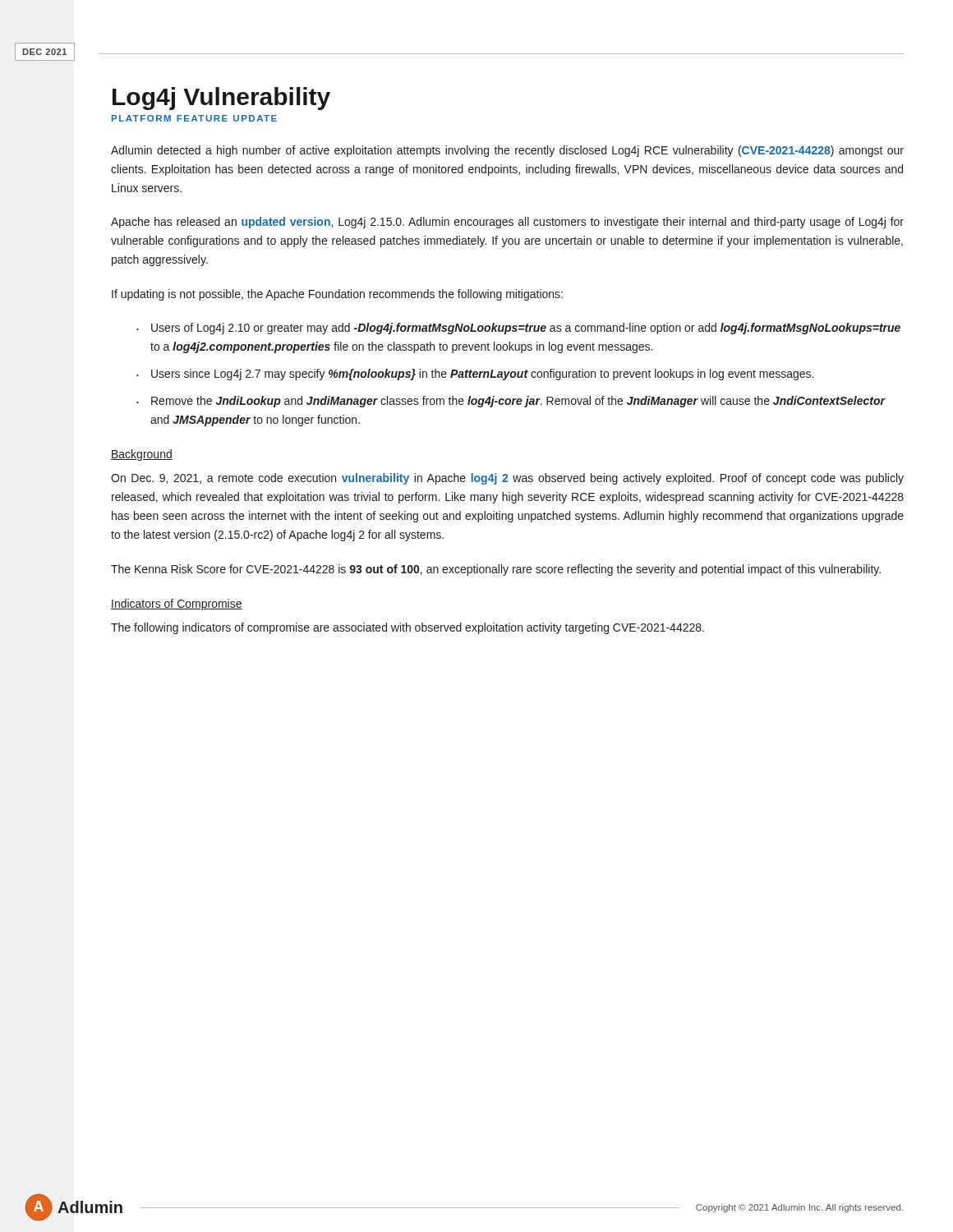Viewport: 953px width, 1232px height.
Task: Click the passage that begins "Apache has released an updated version,"
Action: pos(507,241)
